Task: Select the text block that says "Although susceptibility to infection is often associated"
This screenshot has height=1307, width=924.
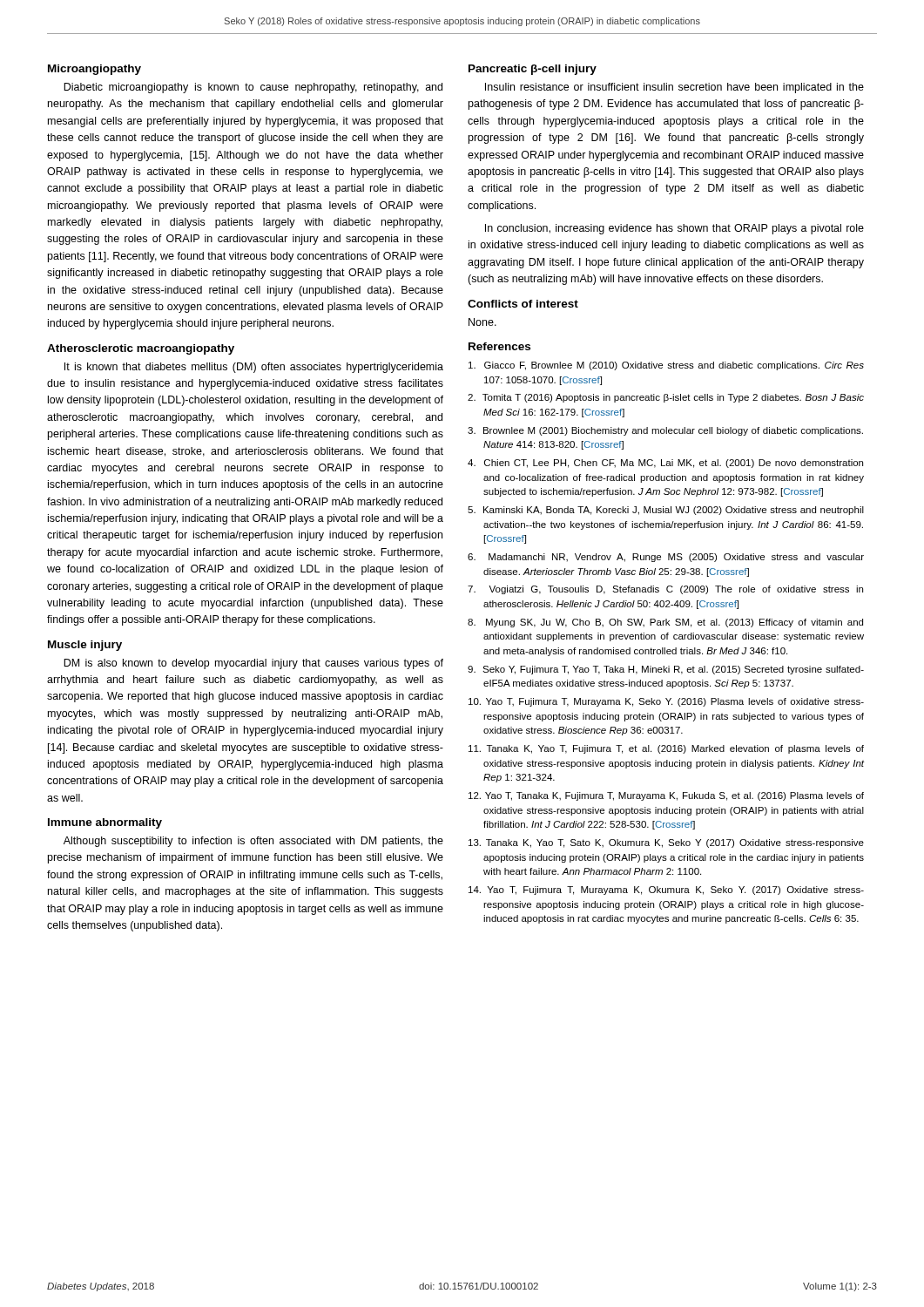Action: (x=245, y=884)
